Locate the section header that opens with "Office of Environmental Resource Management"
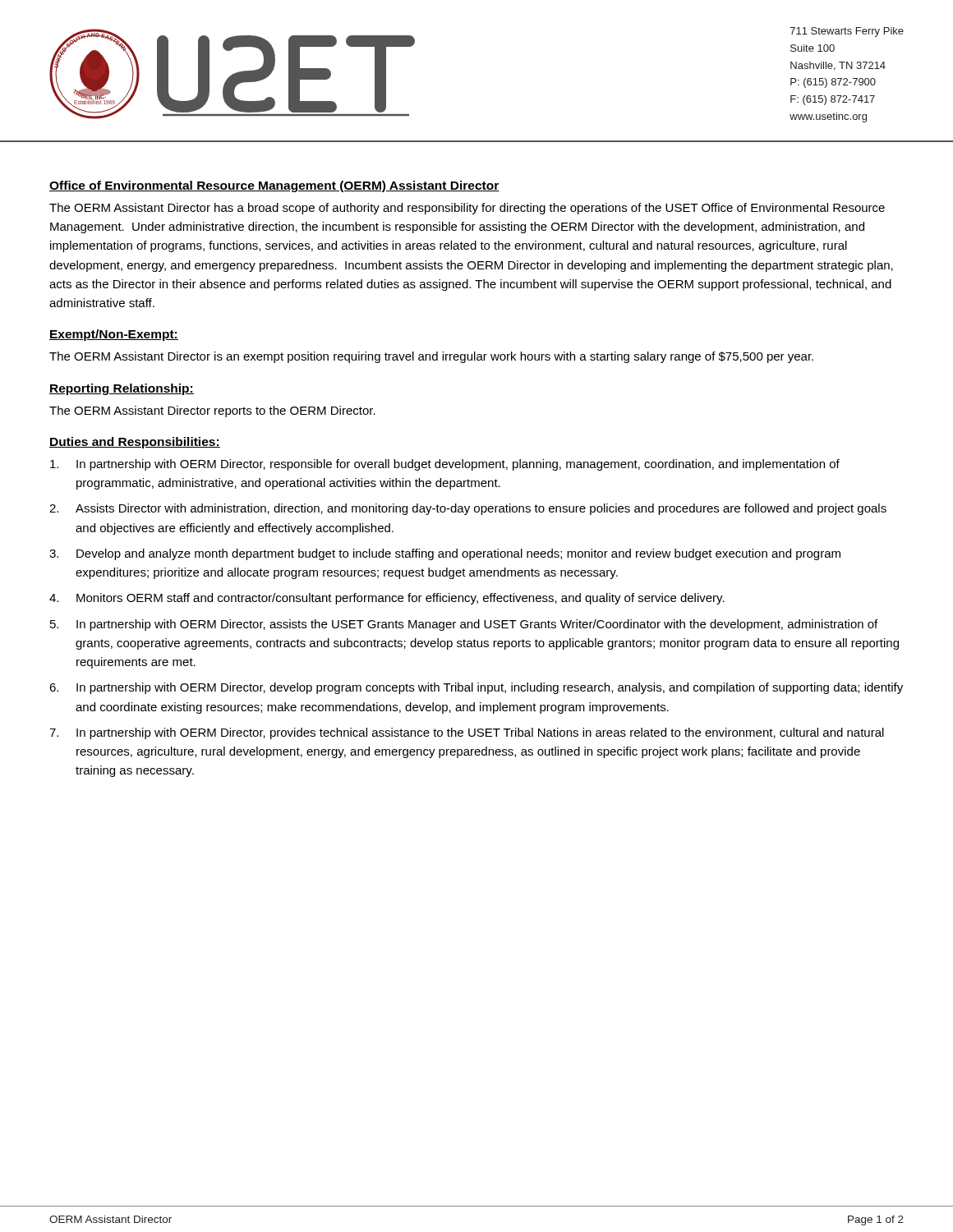 274,185
